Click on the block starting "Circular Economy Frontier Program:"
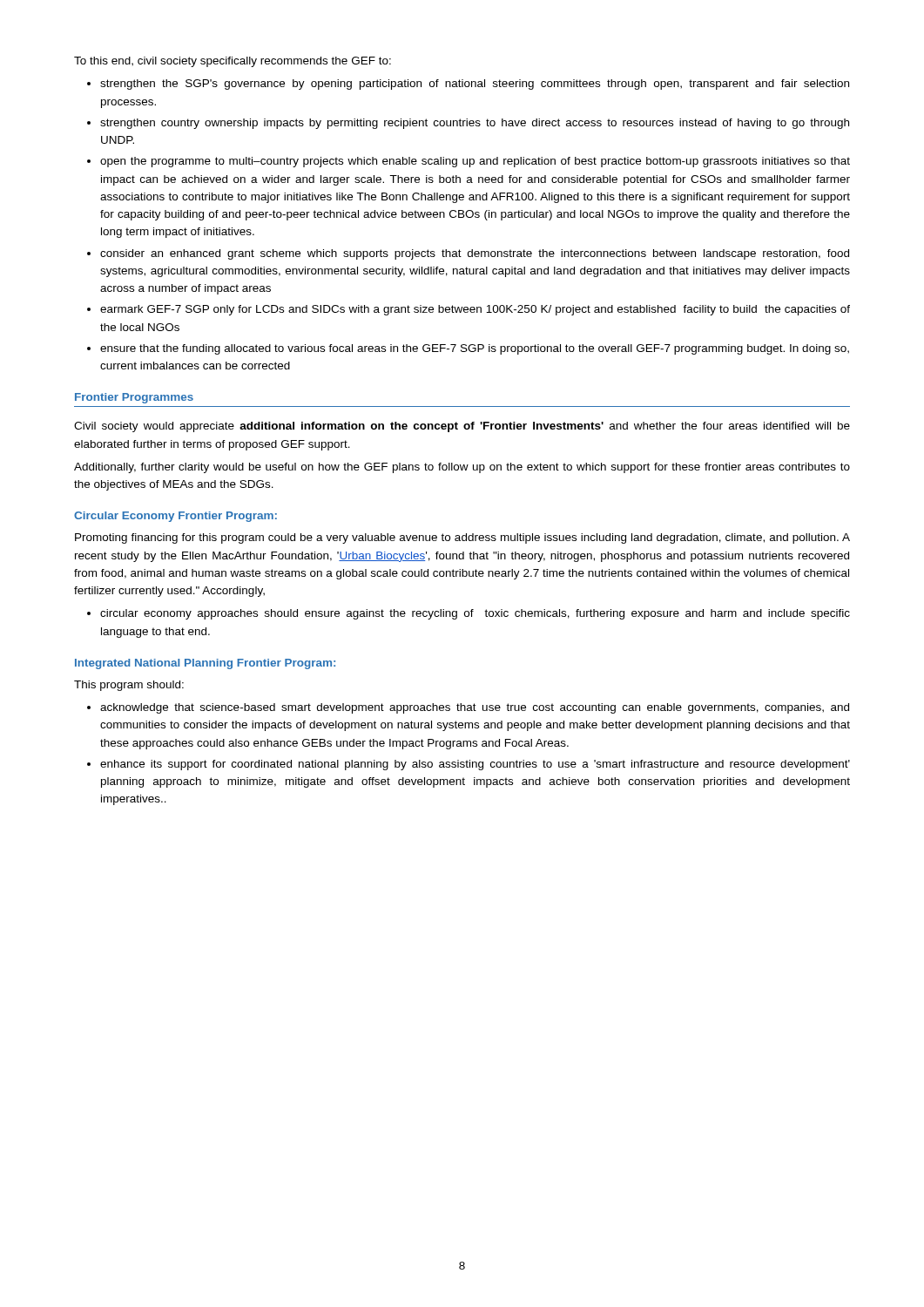The height and width of the screenshot is (1307, 924). [x=176, y=516]
